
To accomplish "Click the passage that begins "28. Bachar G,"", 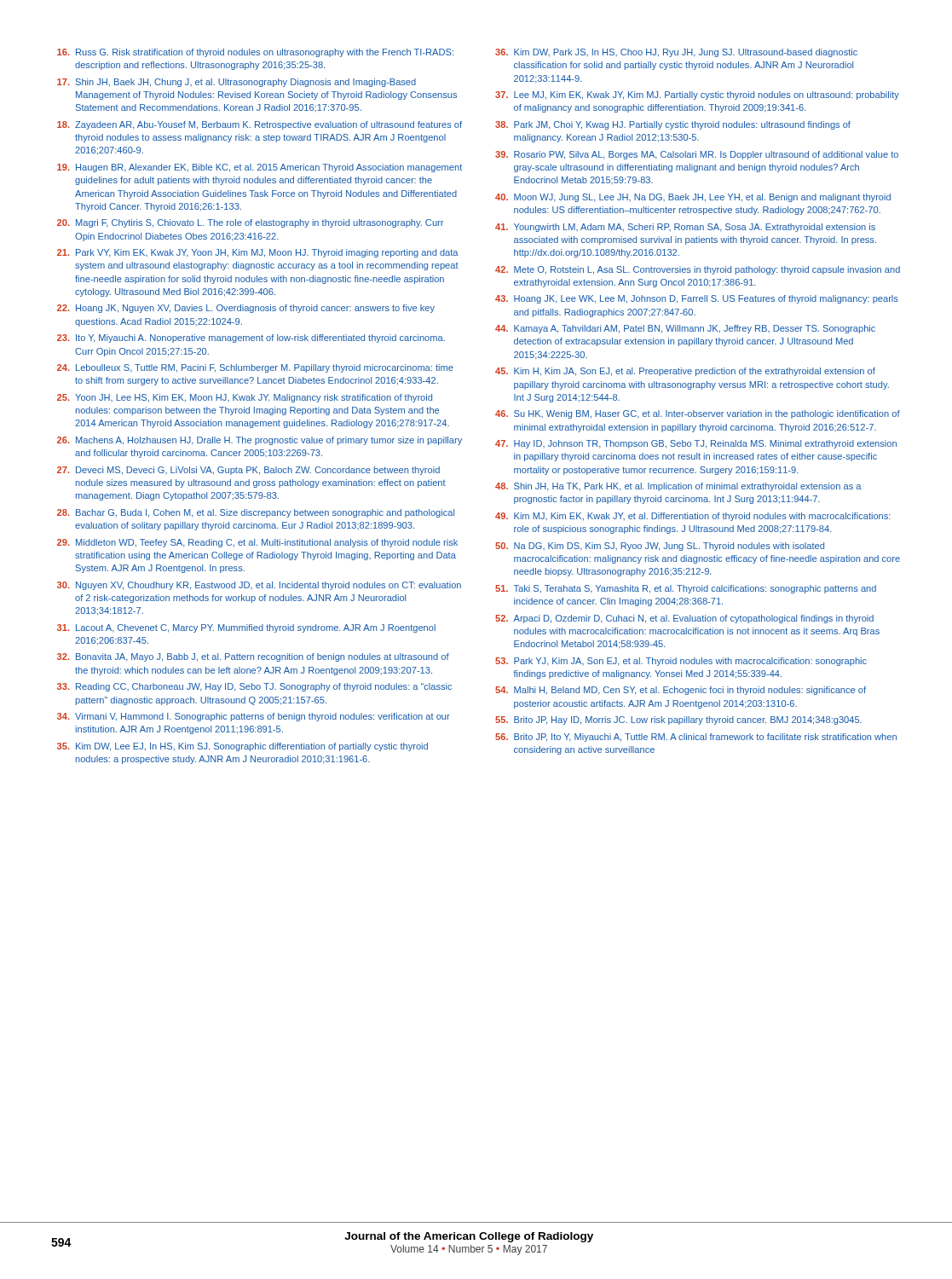I will (257, 519).
